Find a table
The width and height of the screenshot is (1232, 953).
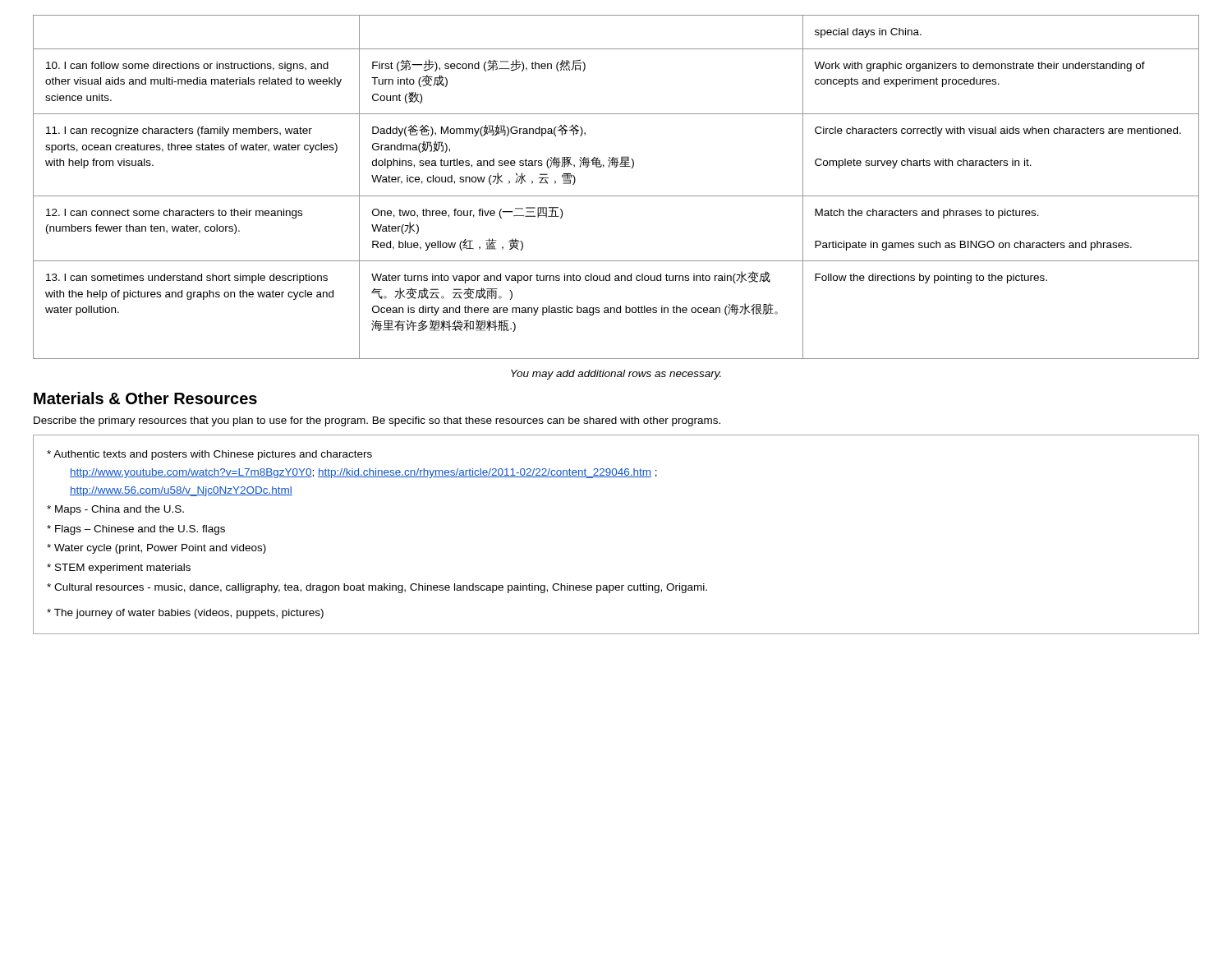click(x=616, y=187)
